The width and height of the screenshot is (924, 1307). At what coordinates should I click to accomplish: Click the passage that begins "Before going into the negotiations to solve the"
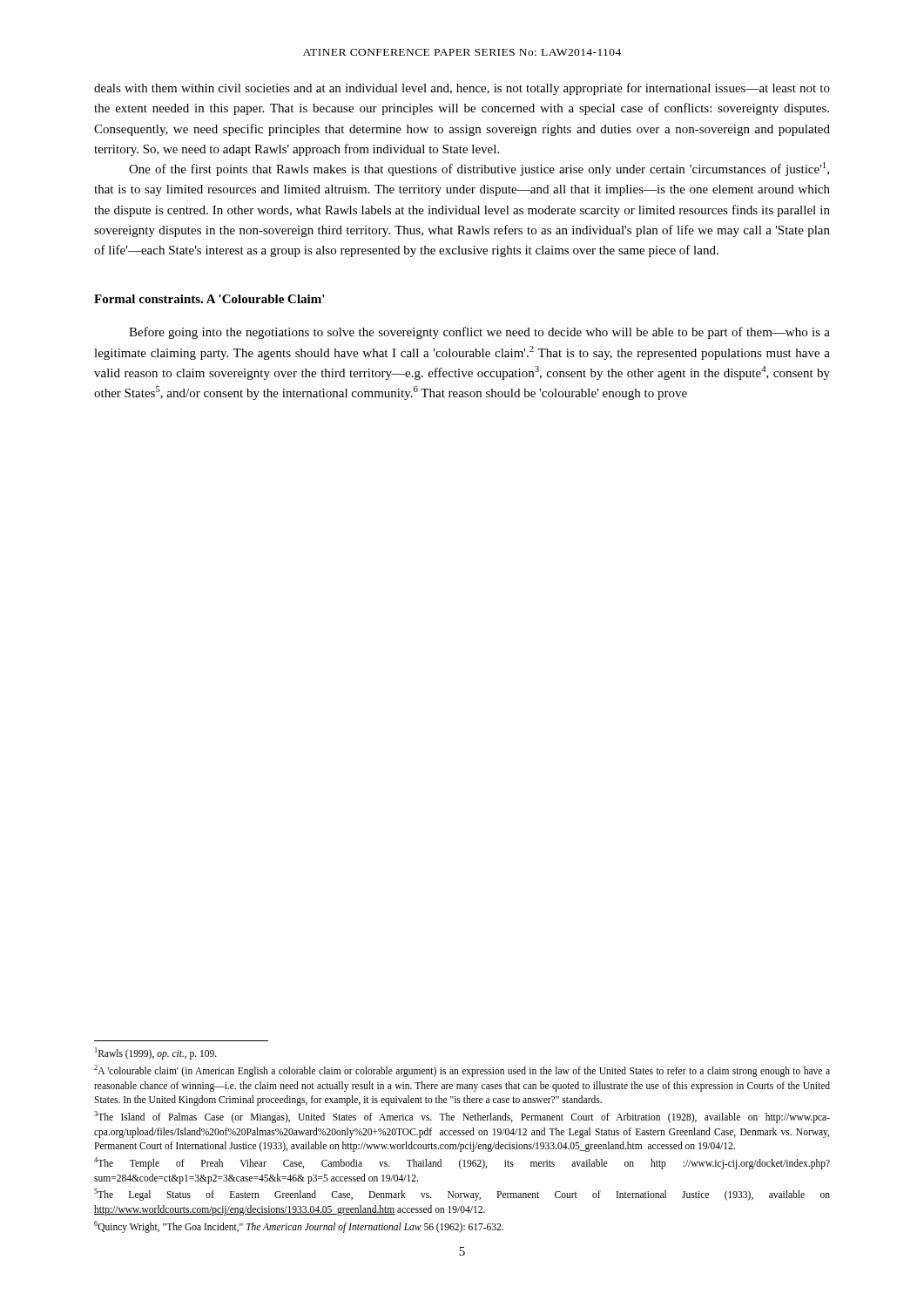point(462,363)
